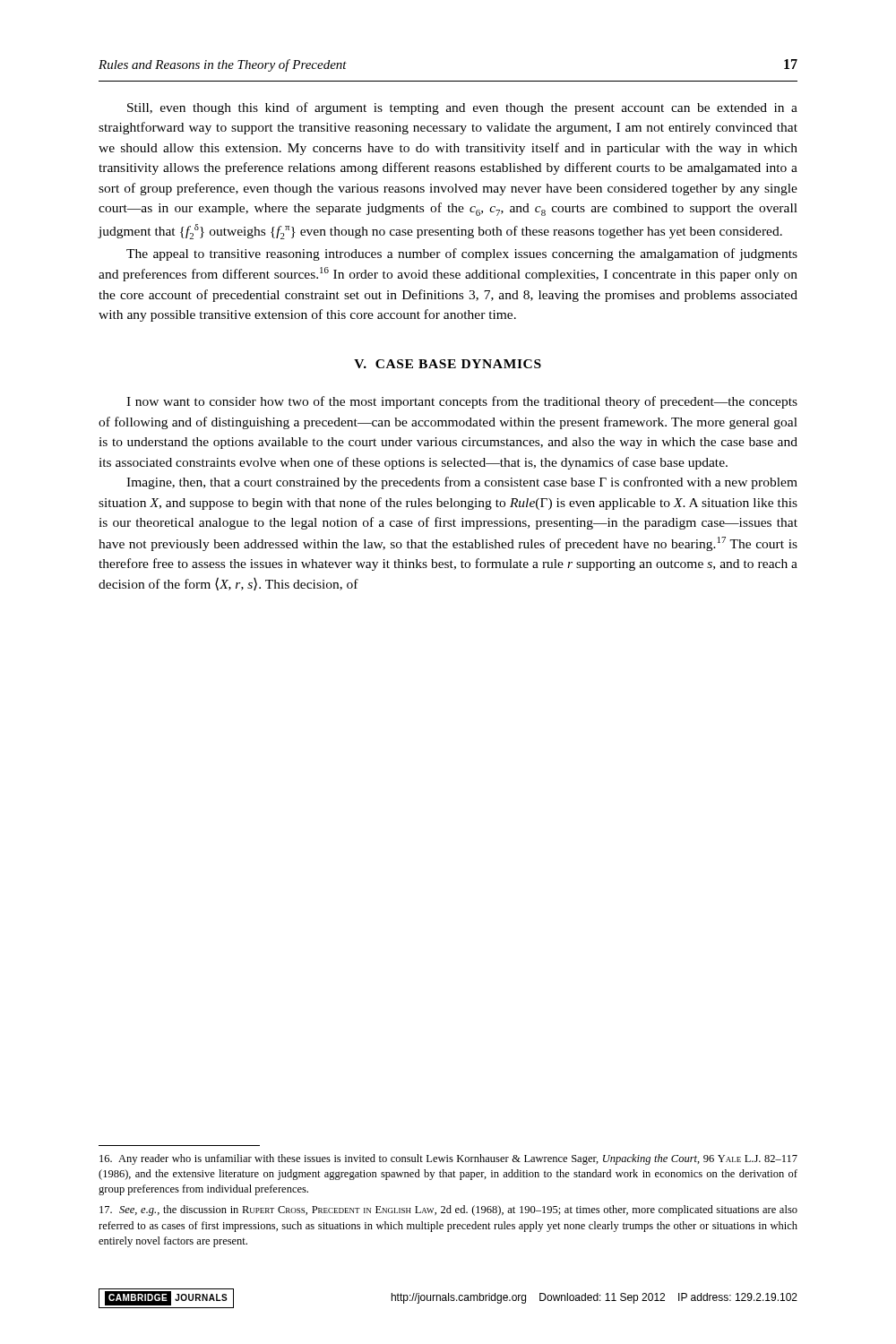Find the text starting "The appeal to"
This screenshot has height=1344, width=896.
448,284
